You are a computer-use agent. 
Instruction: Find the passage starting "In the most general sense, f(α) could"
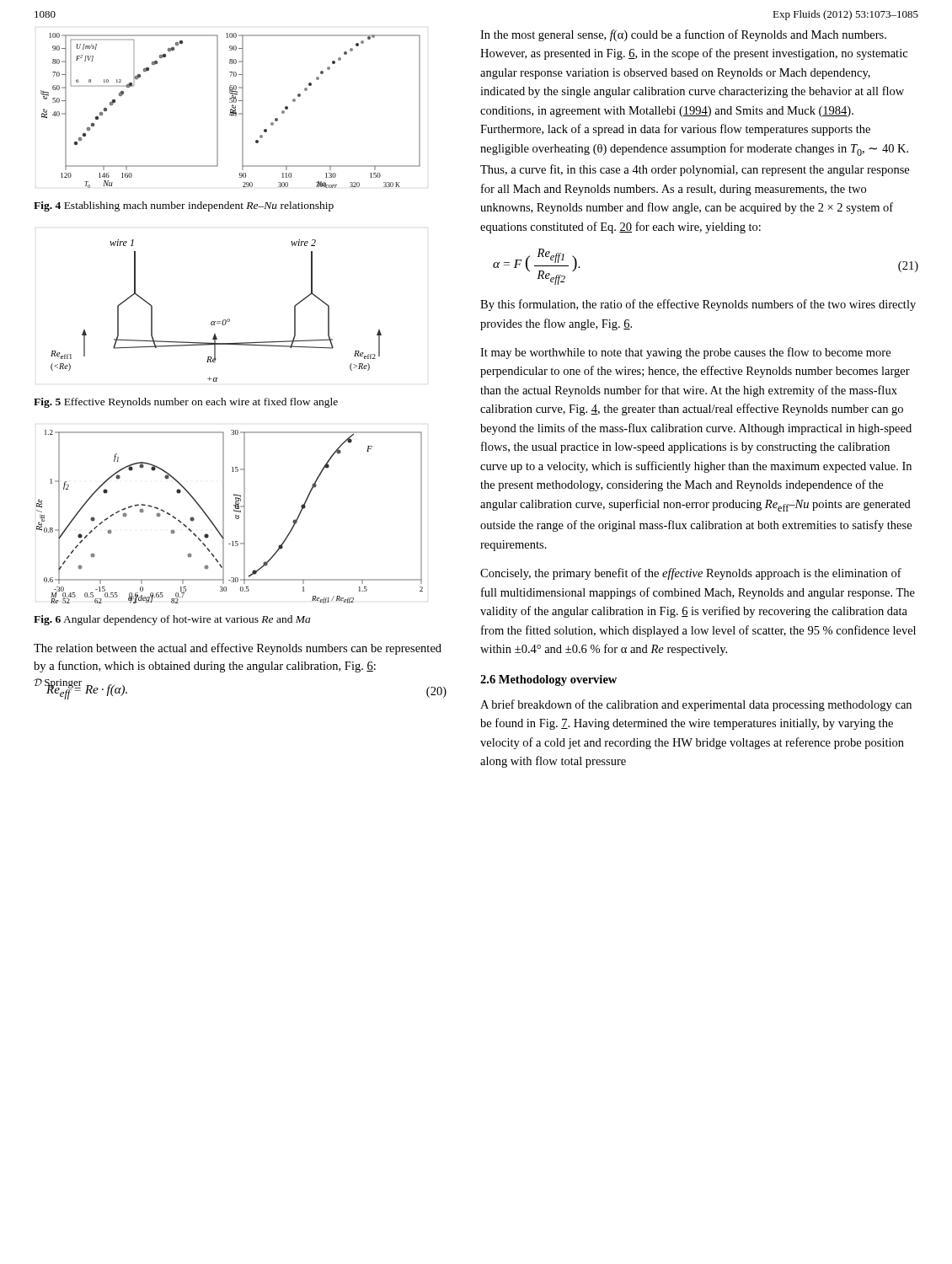(695, 131)
